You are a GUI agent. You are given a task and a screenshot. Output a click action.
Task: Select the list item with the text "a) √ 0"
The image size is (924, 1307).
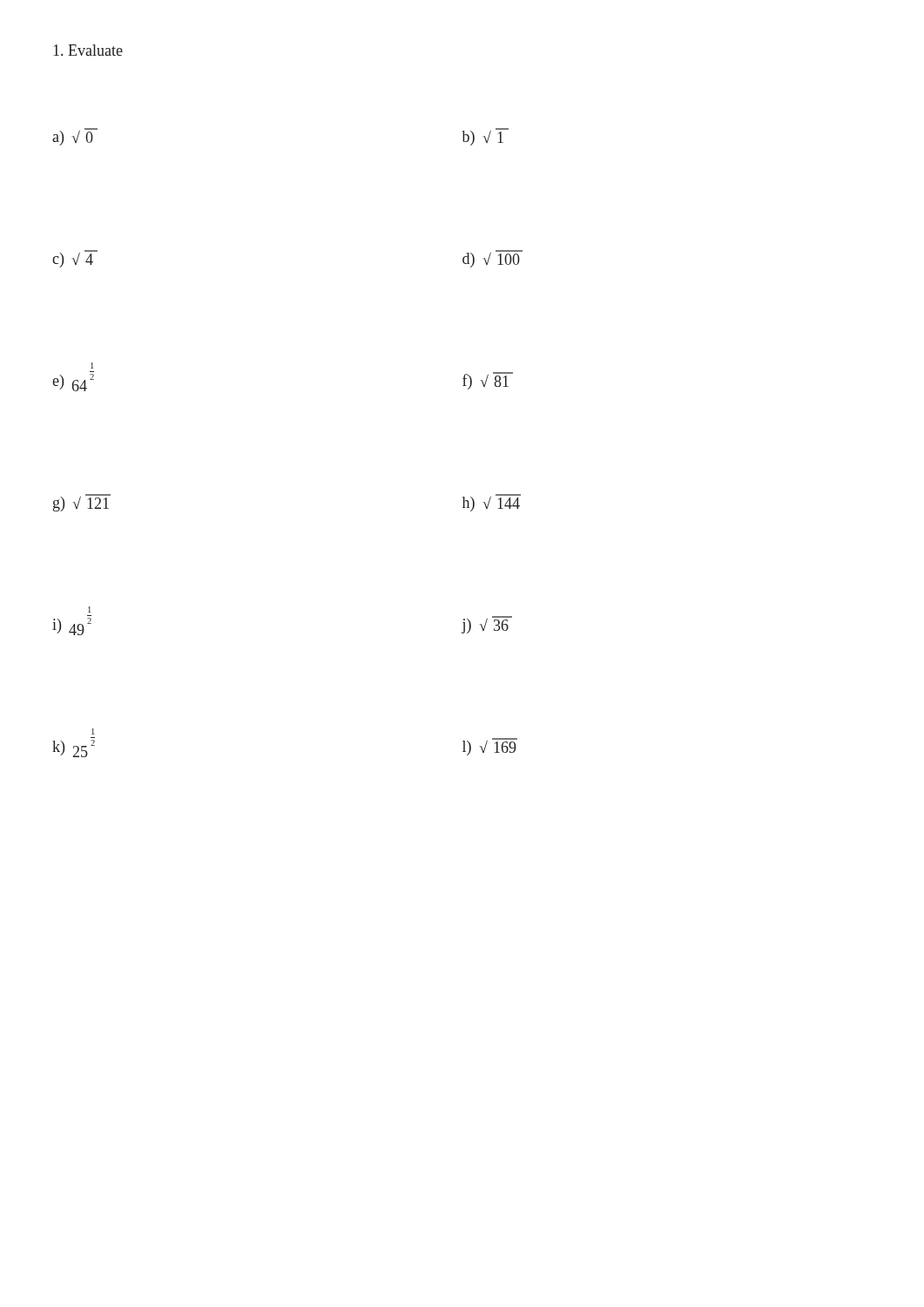pyautogui.click(x=76, y=137)
